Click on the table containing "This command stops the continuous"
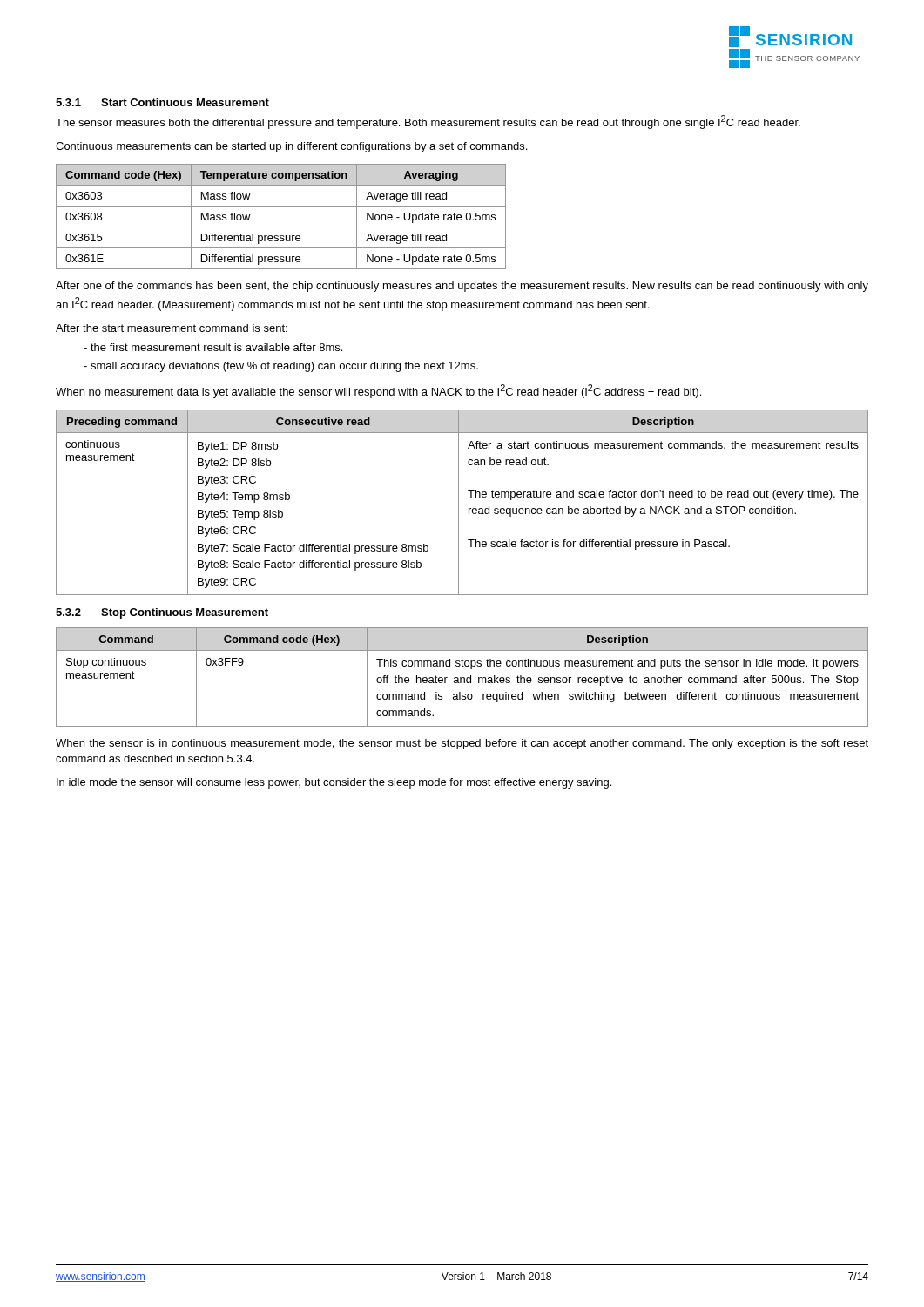Image resolution: width=924 pixels, height=1307 pixels. click(462, 677)
